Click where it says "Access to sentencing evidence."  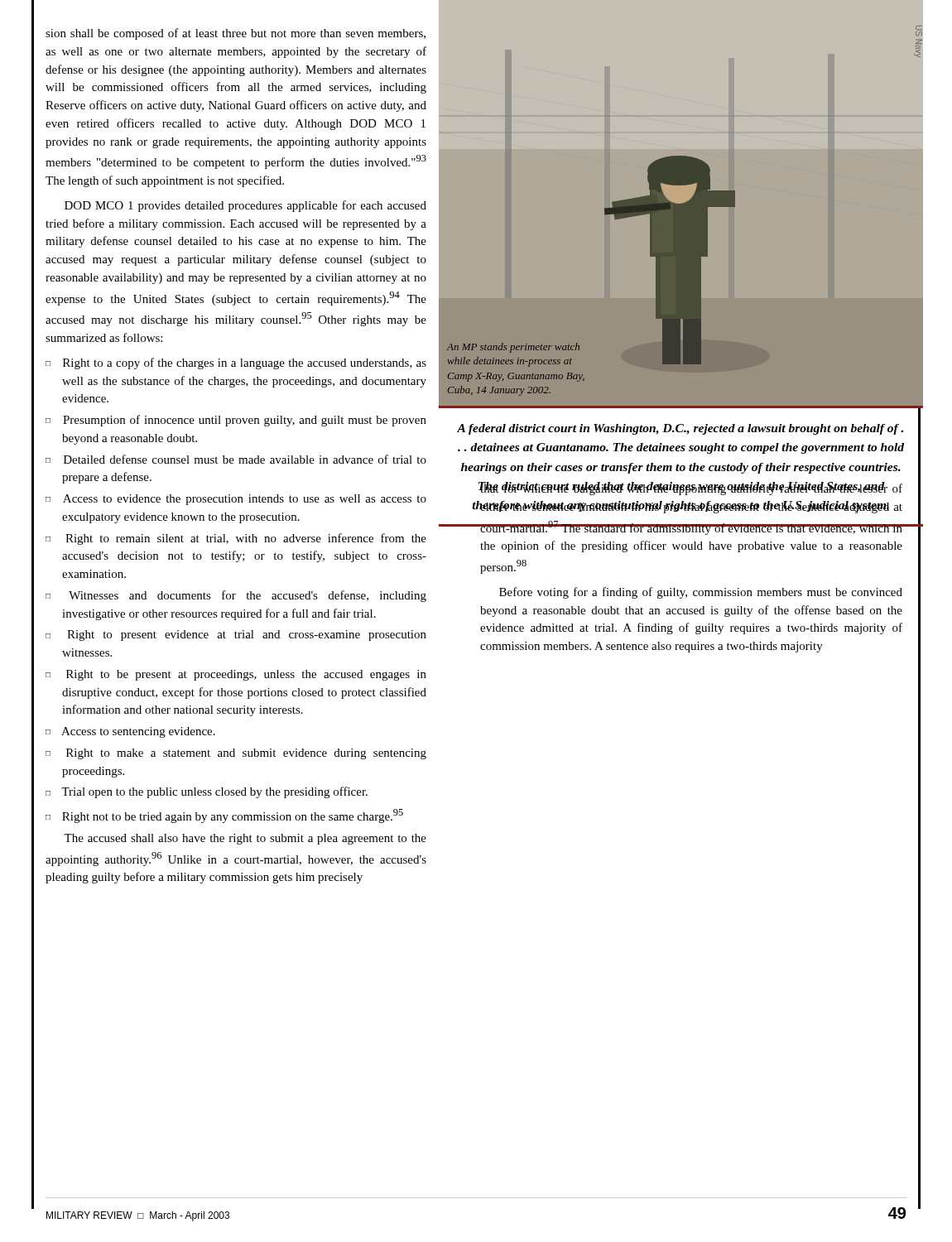coord(137,731)
